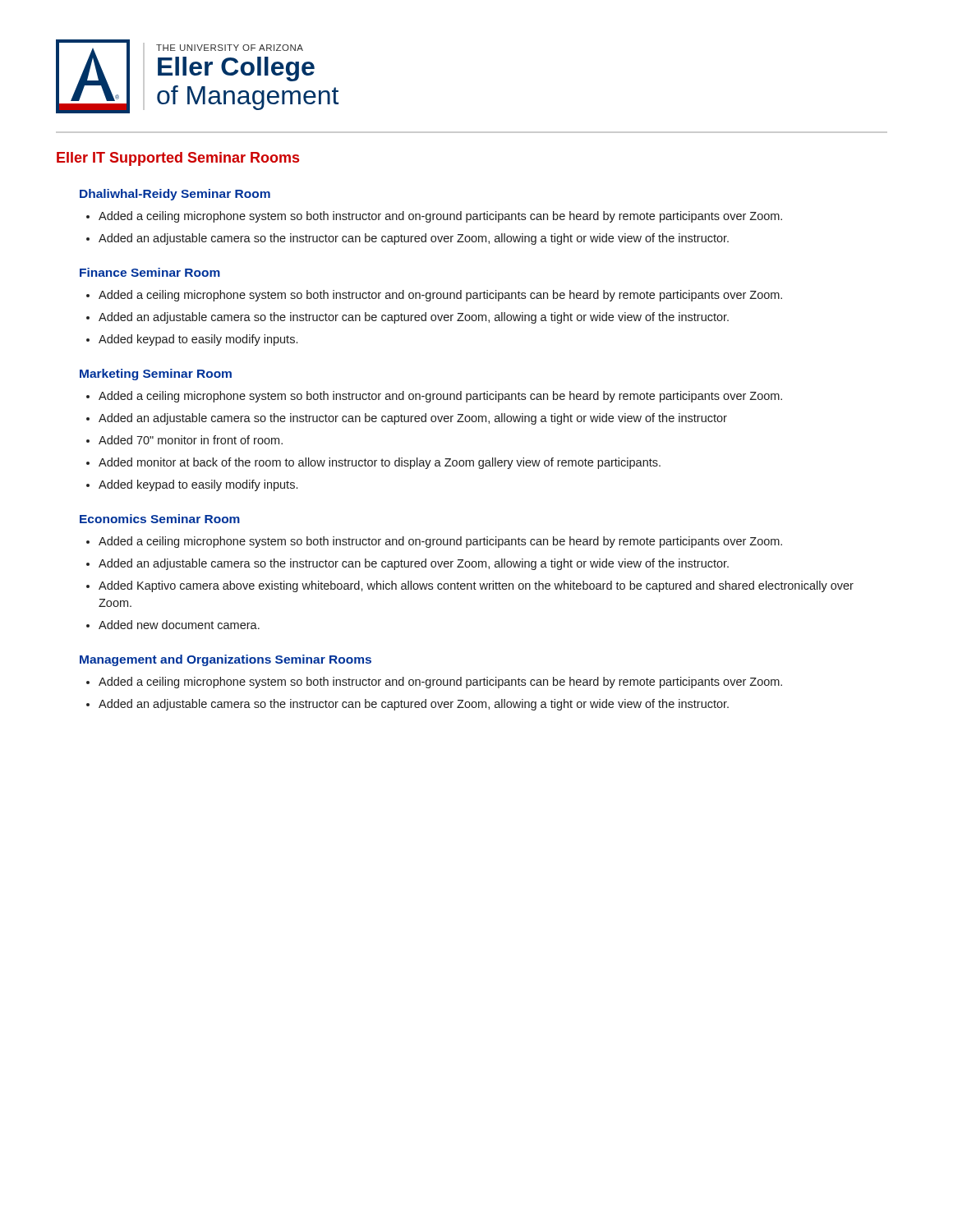Find "Economics Seminar Room" on this page
Image resolution: width=953 pixels, height=1232 pixels.
coord(160,519)
